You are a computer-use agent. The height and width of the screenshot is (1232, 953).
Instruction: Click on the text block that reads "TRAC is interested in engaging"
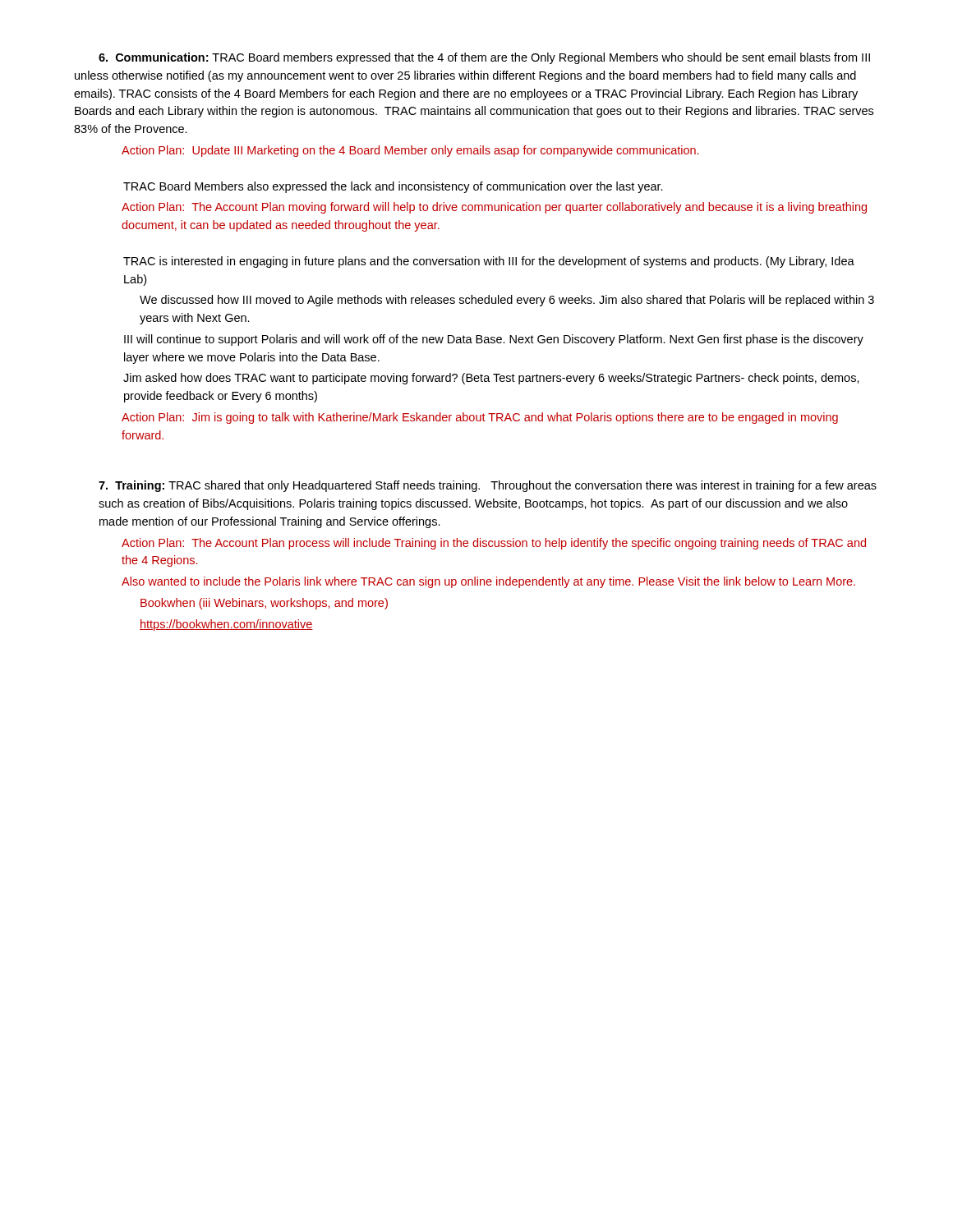tap(501, 271)
